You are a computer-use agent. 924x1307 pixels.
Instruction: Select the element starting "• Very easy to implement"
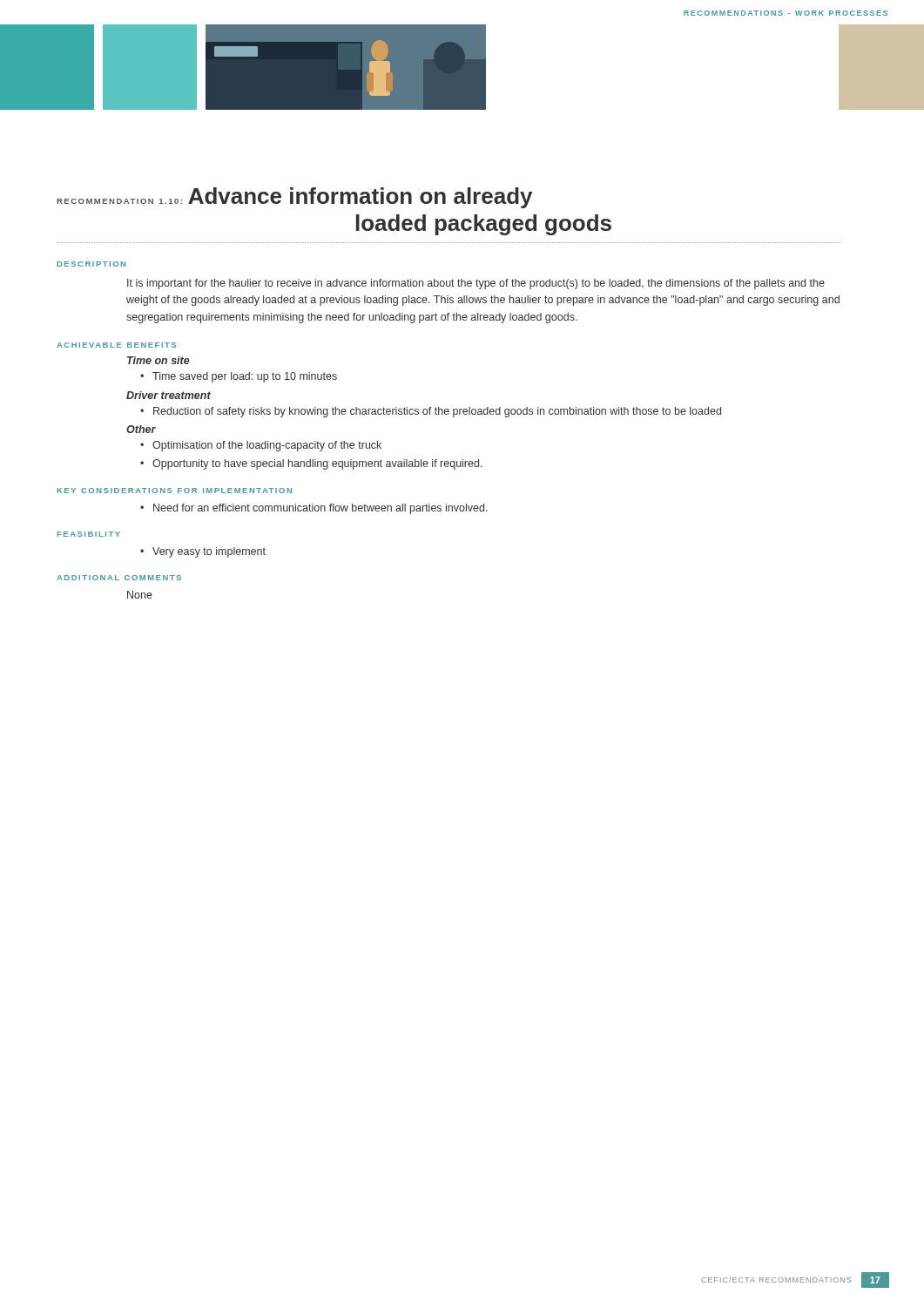pos(203,552)
